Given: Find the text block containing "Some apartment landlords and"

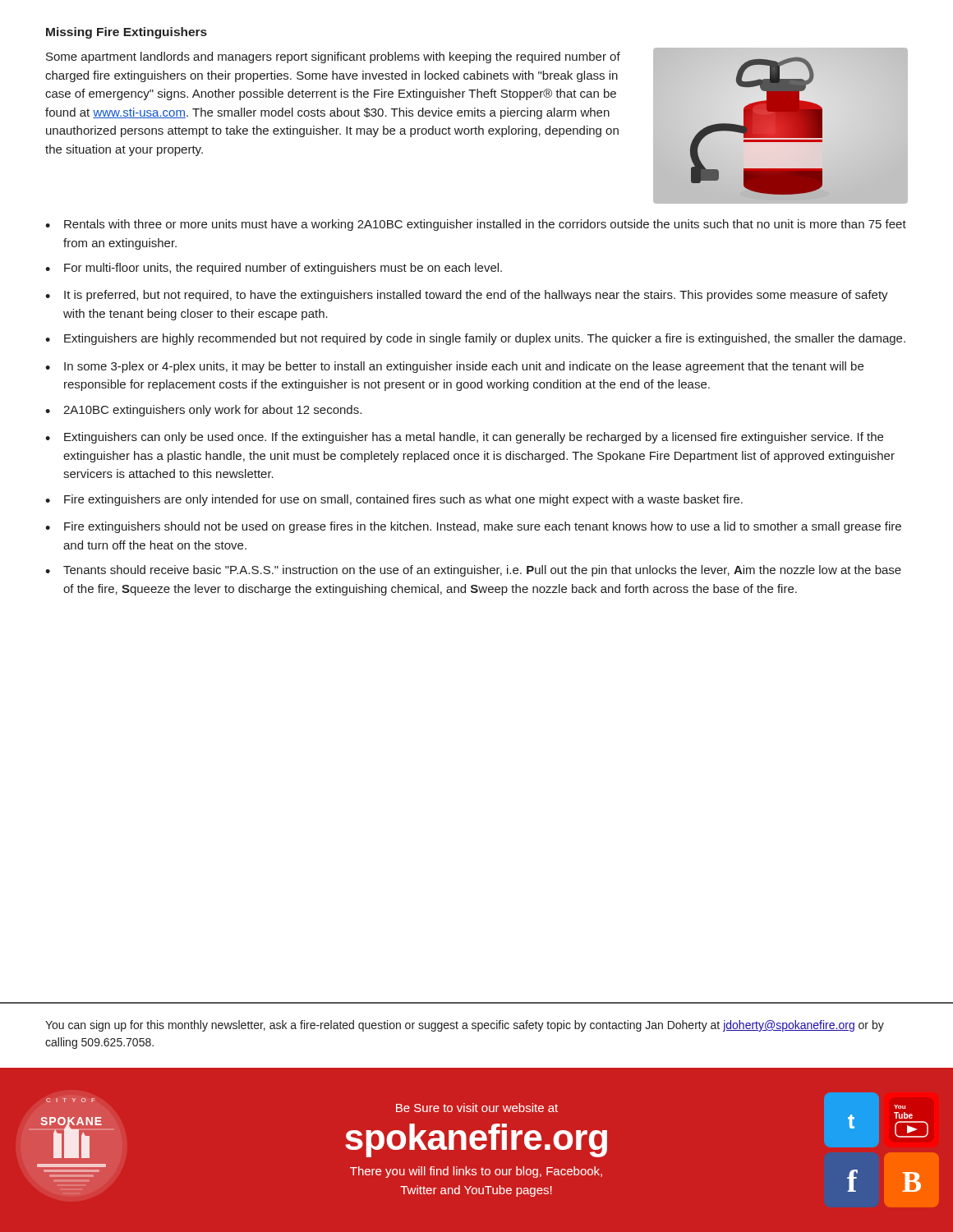Looking at the screenshot, I should coord(333,102).
